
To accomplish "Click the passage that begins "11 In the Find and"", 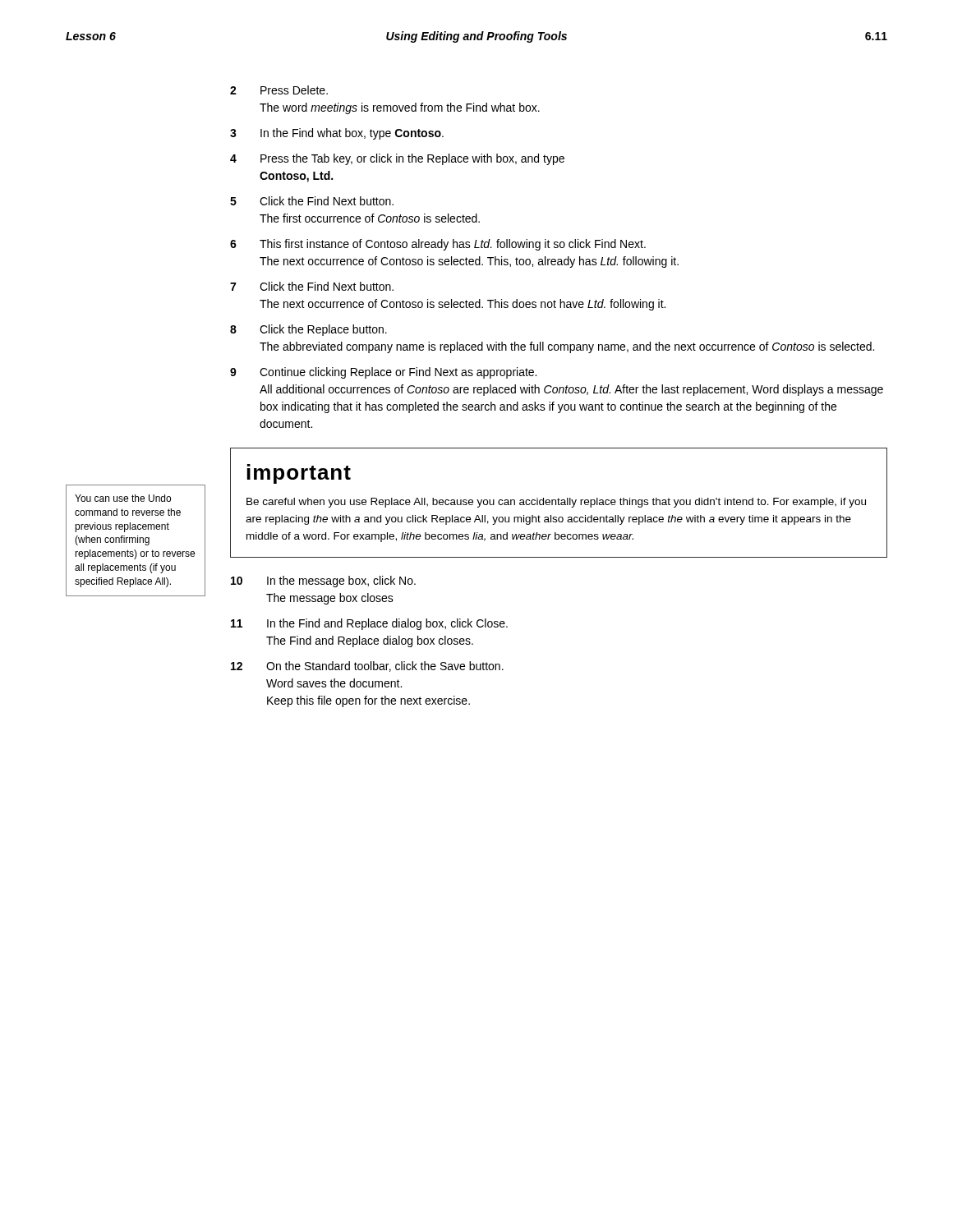I will click(369, 624).
